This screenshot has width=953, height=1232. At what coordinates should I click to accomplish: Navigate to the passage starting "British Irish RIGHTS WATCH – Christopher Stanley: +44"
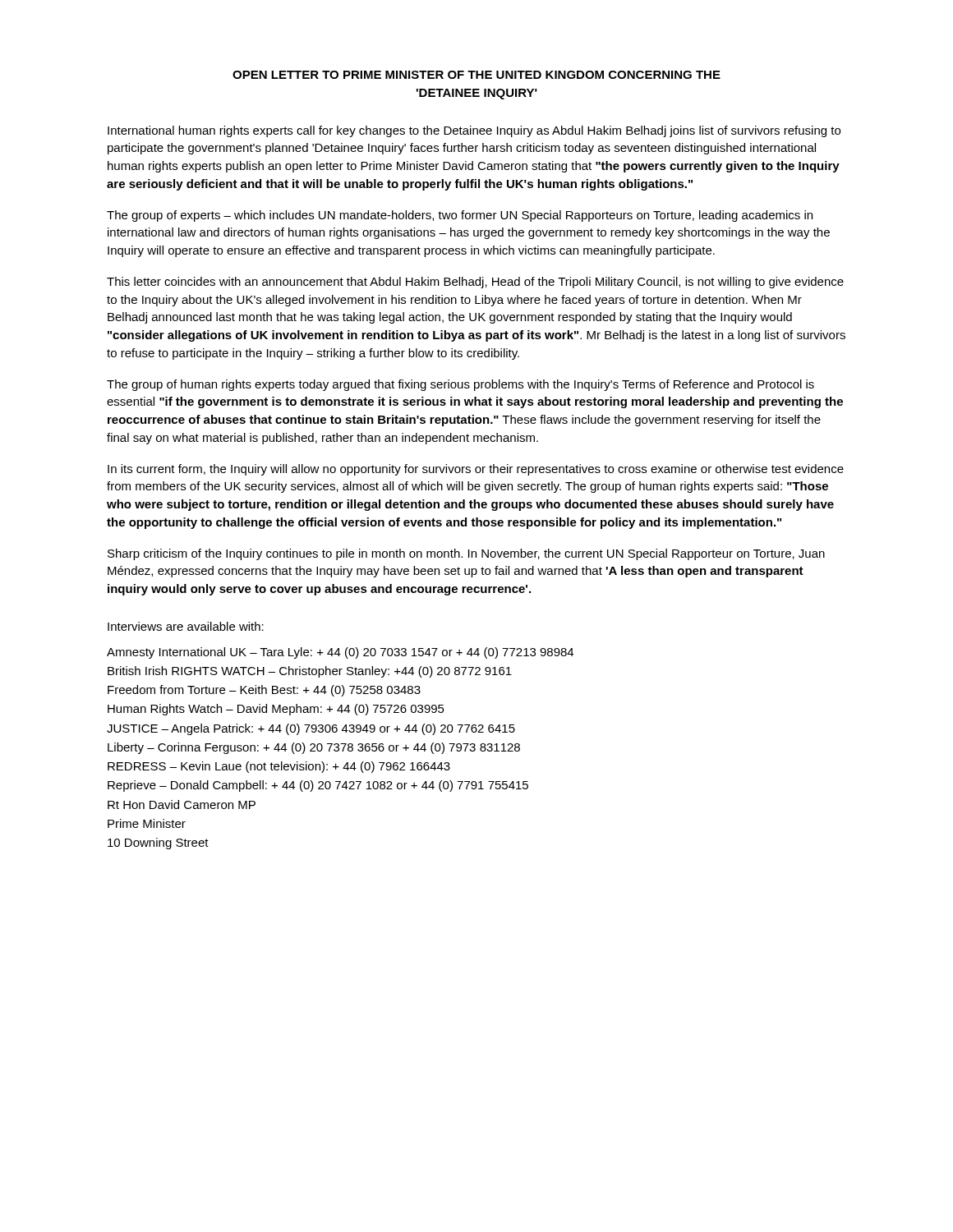(x=309, y=670)
